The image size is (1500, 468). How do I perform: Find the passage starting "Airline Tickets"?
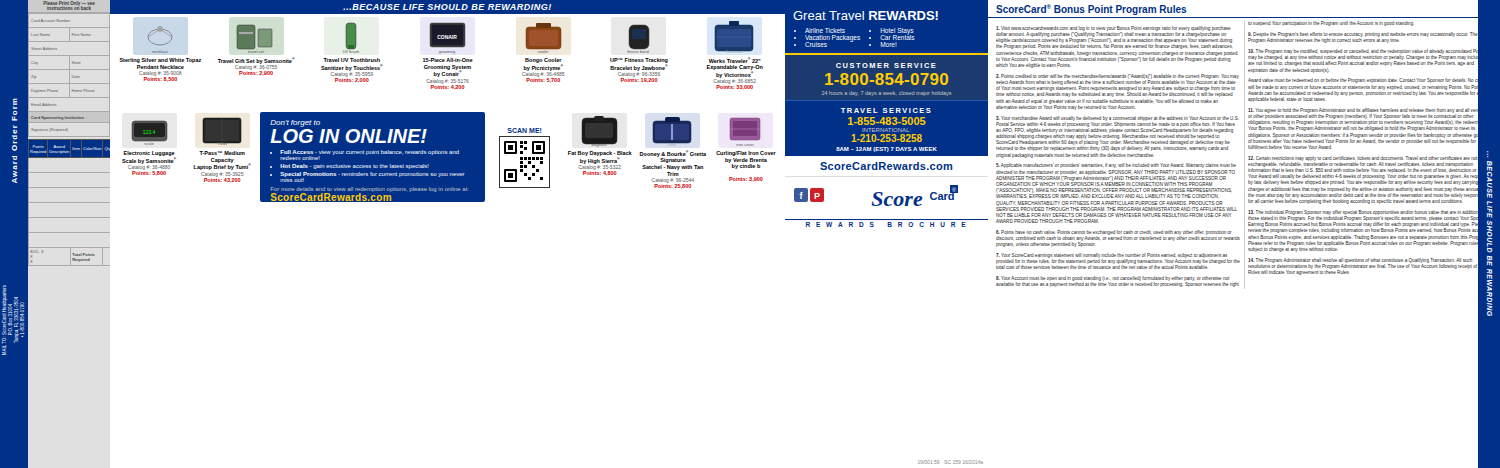click(x=825, y=30)
